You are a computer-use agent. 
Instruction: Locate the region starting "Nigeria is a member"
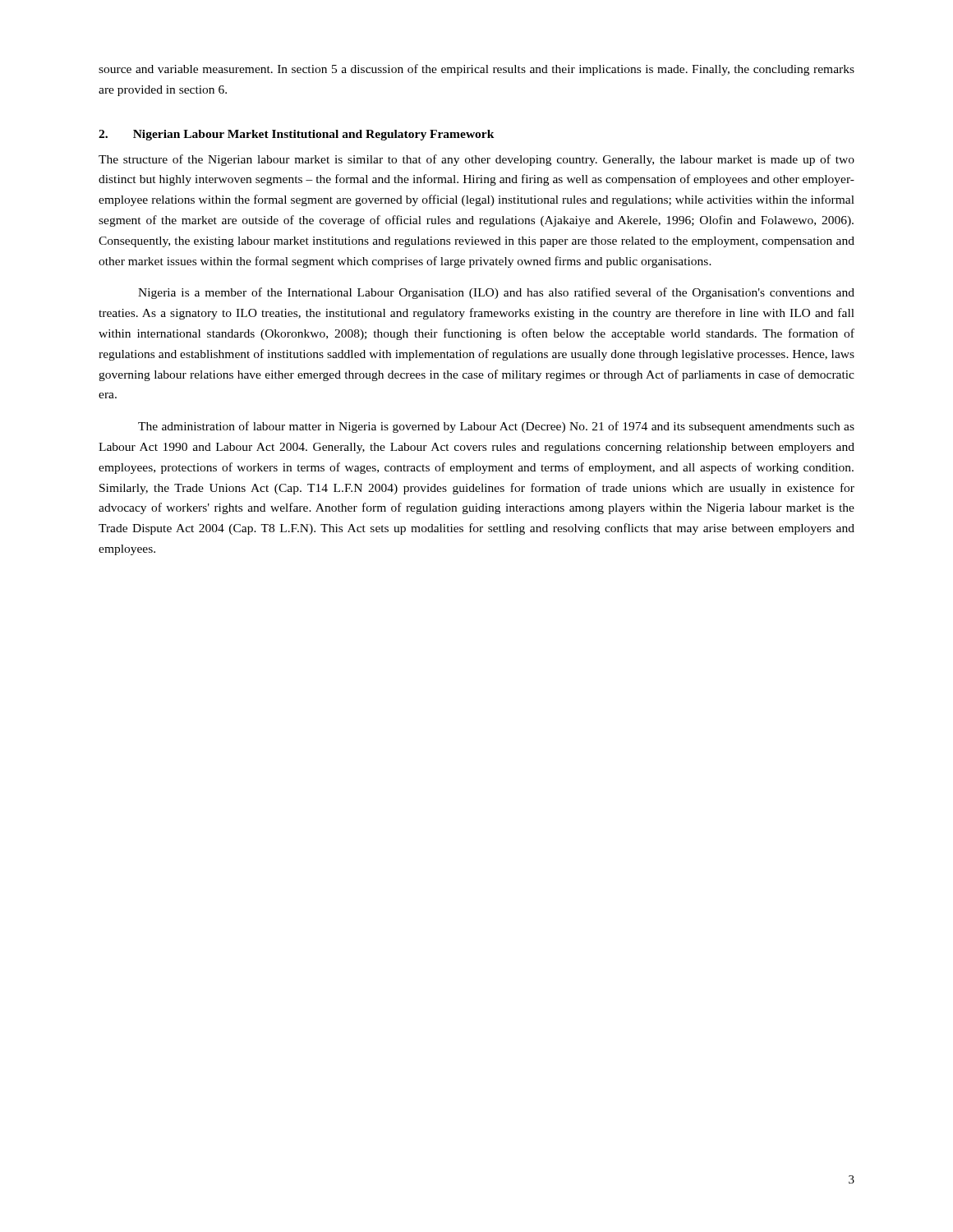476,343
